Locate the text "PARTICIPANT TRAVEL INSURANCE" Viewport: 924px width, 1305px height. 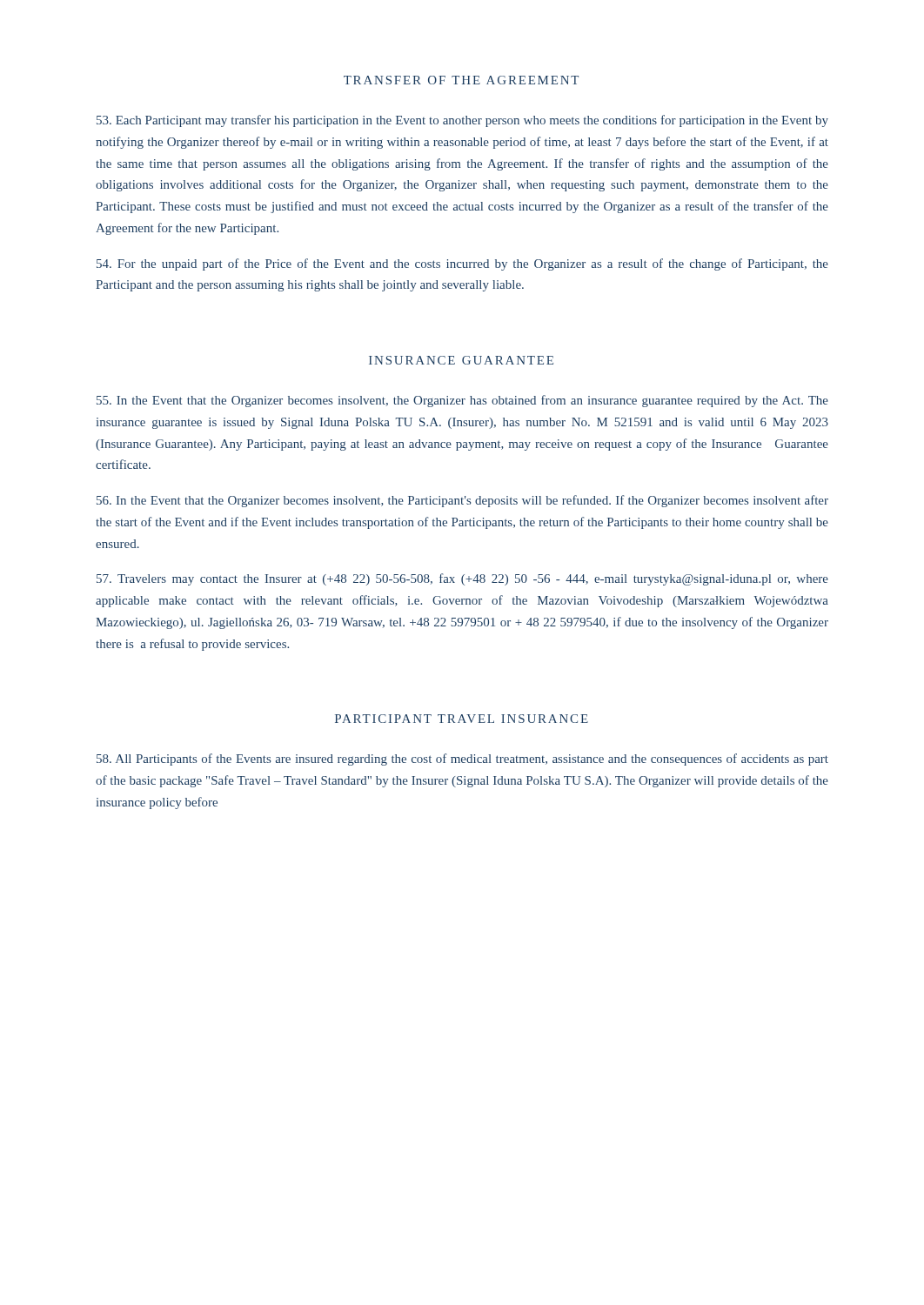[x=462, y=719]
